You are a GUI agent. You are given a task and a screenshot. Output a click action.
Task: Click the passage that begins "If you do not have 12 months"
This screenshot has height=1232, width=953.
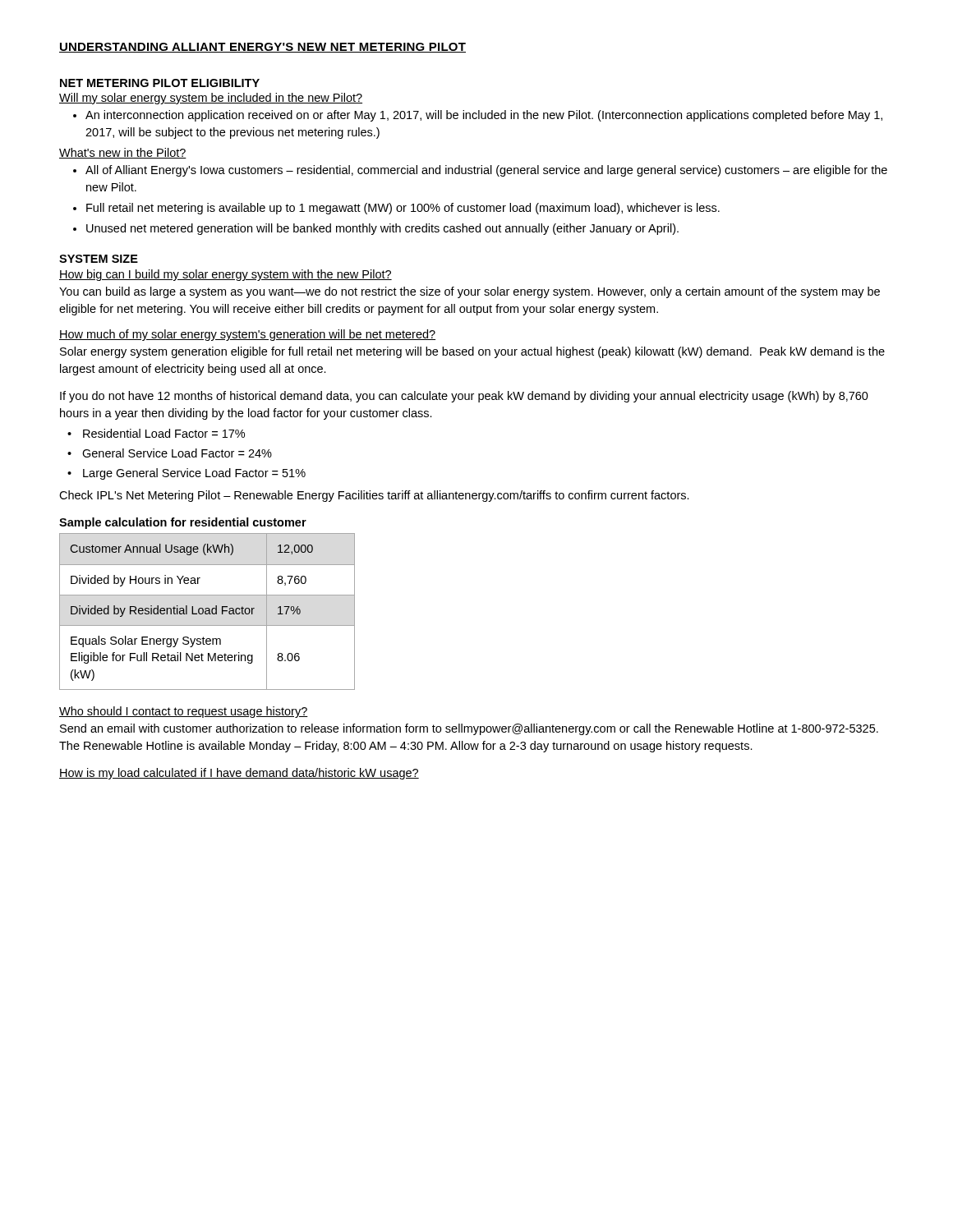[x=464, y=405]
